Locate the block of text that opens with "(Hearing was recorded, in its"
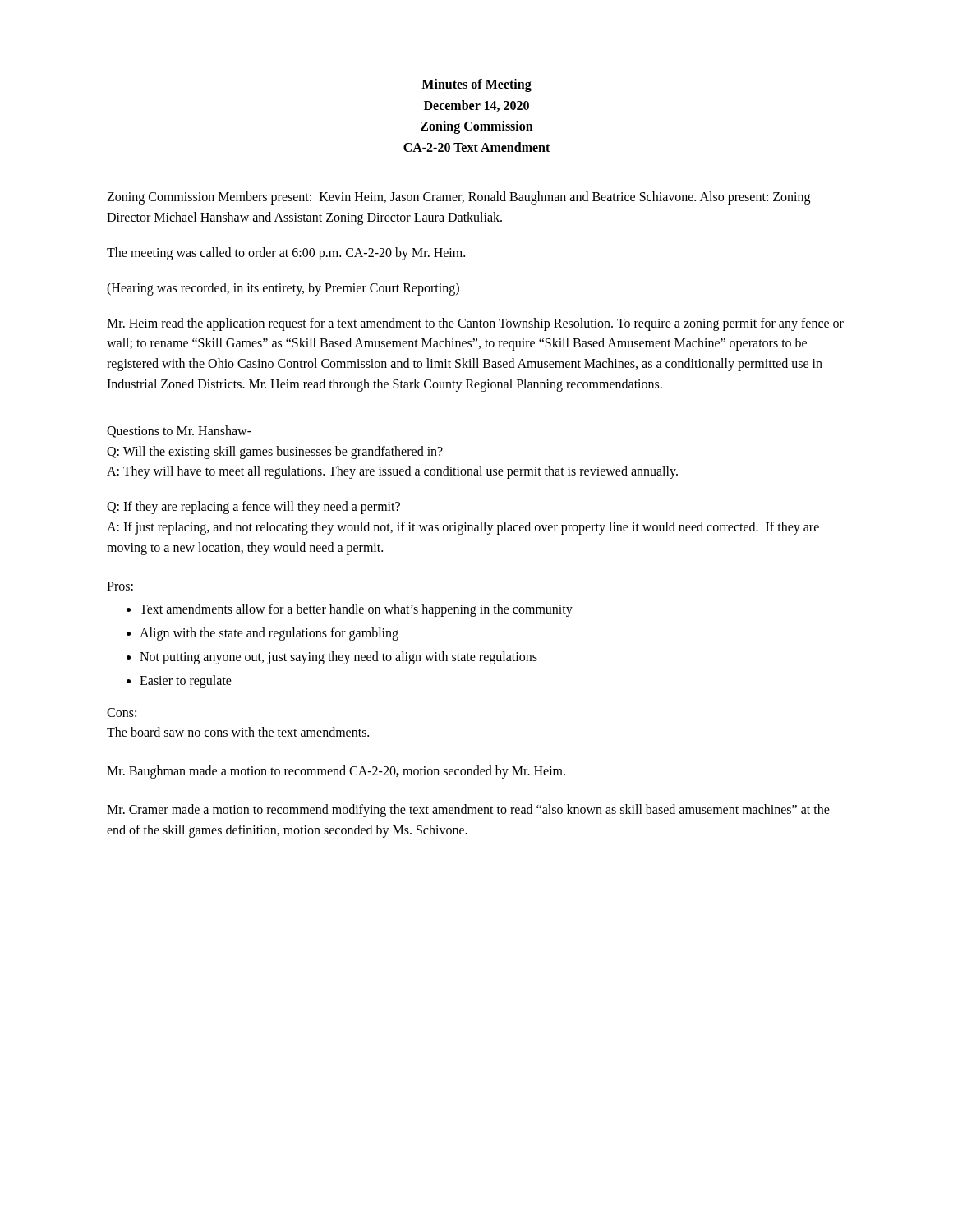The width and height of the screenshot is (953, 1232). tap(283, 288)
